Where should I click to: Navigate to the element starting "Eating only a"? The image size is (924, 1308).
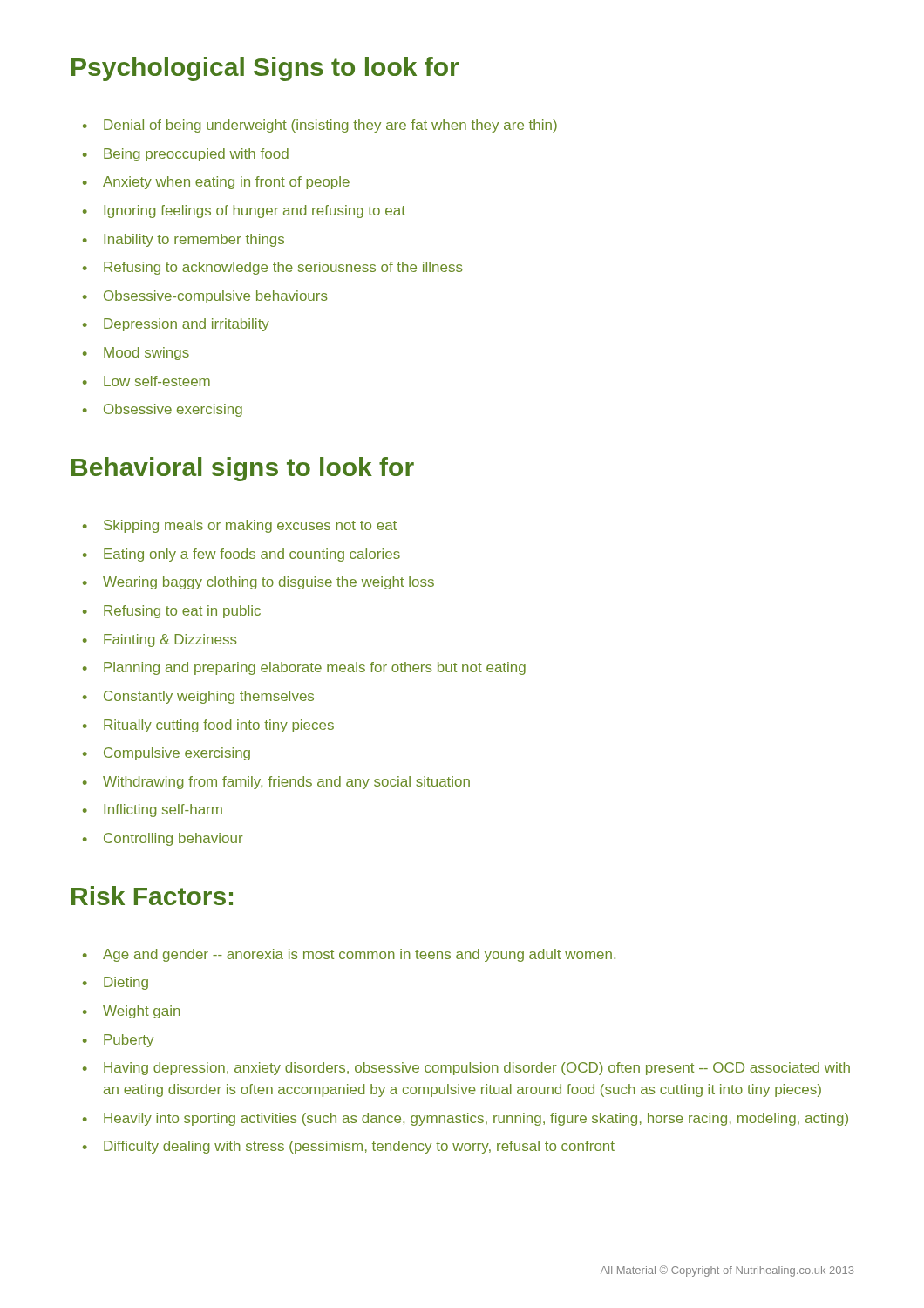tap(241, 555)
